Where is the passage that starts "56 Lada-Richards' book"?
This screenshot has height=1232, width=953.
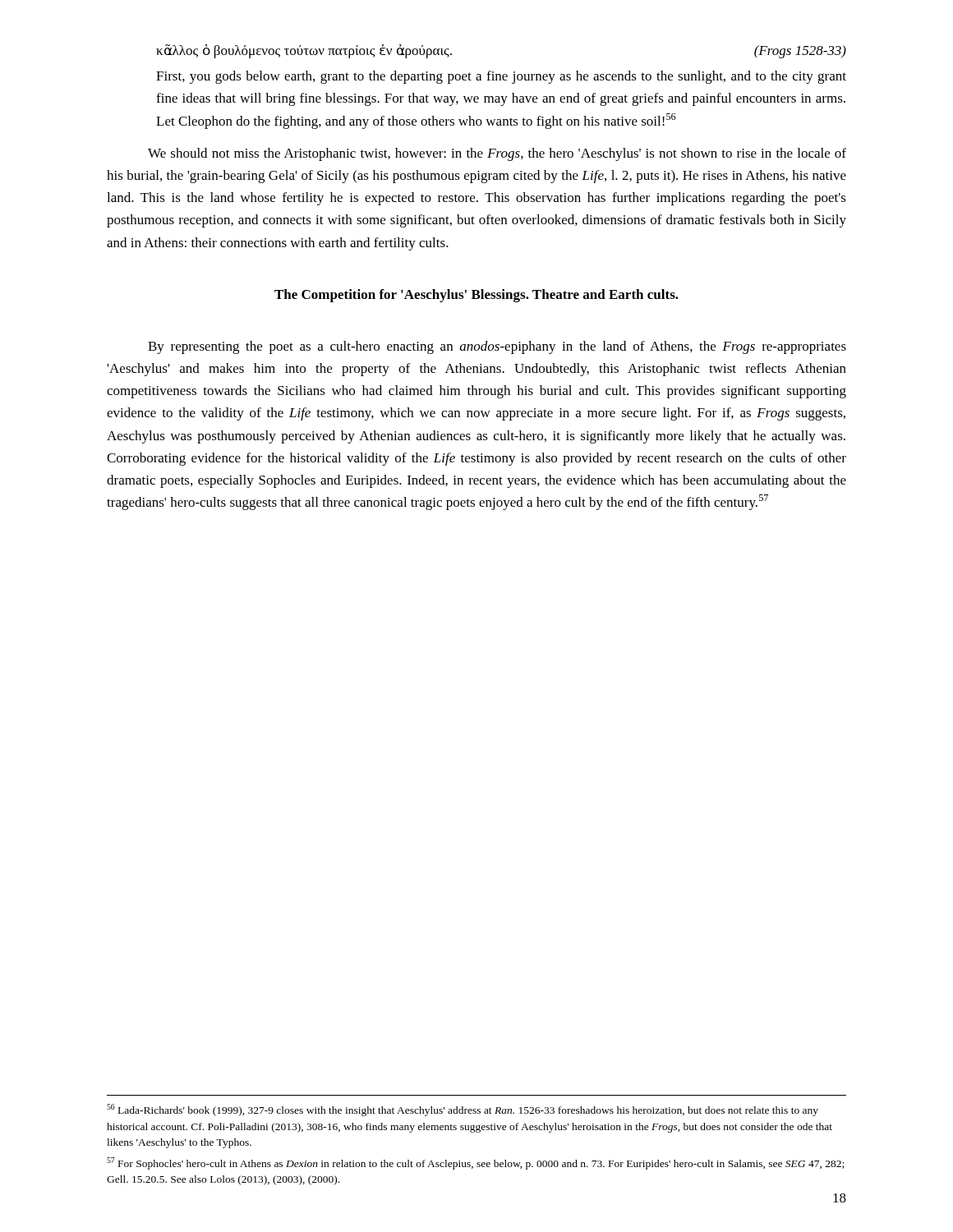[463, 1110]
